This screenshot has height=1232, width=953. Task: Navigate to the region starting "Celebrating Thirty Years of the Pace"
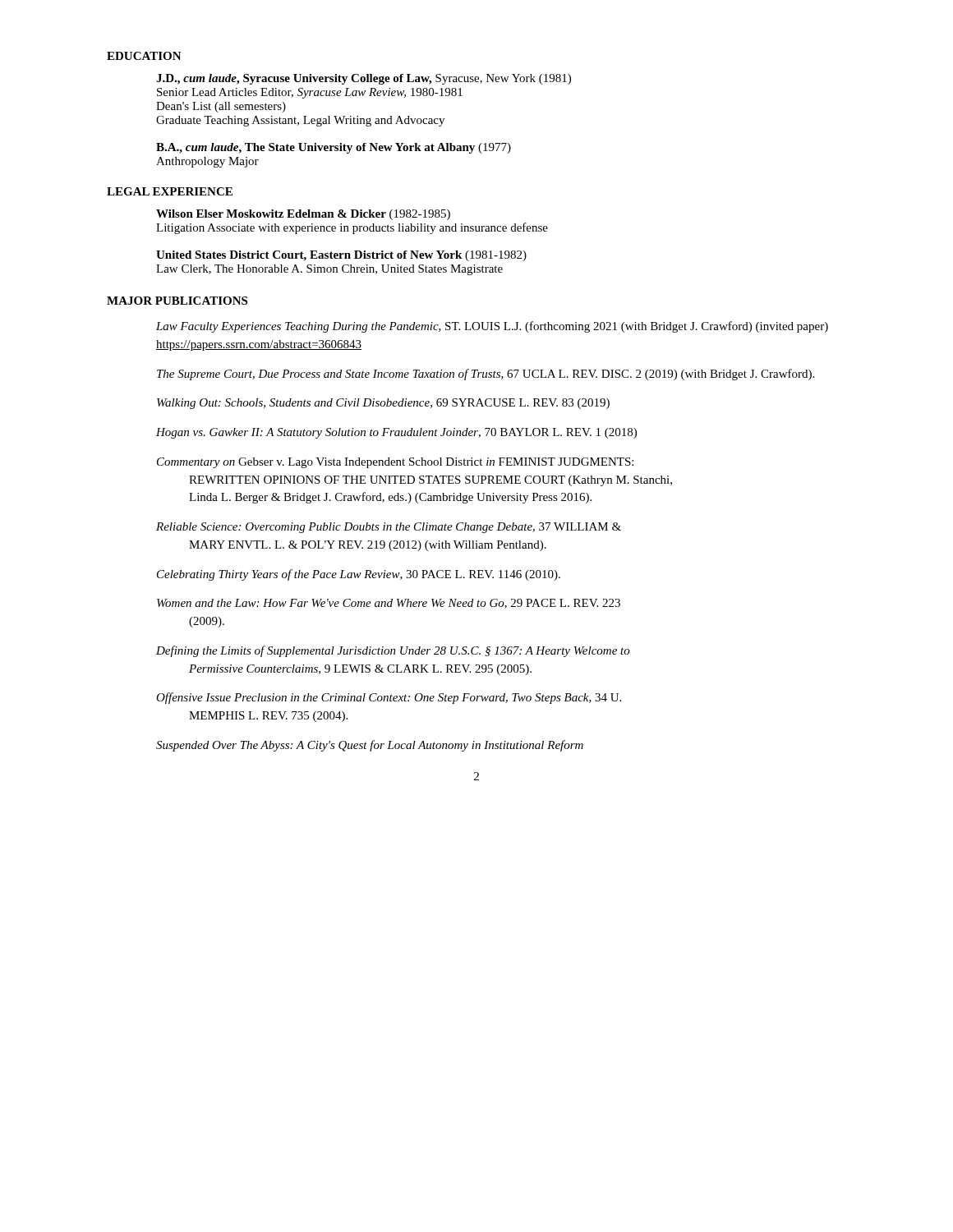pyautogui.click(x=358, y=574)
